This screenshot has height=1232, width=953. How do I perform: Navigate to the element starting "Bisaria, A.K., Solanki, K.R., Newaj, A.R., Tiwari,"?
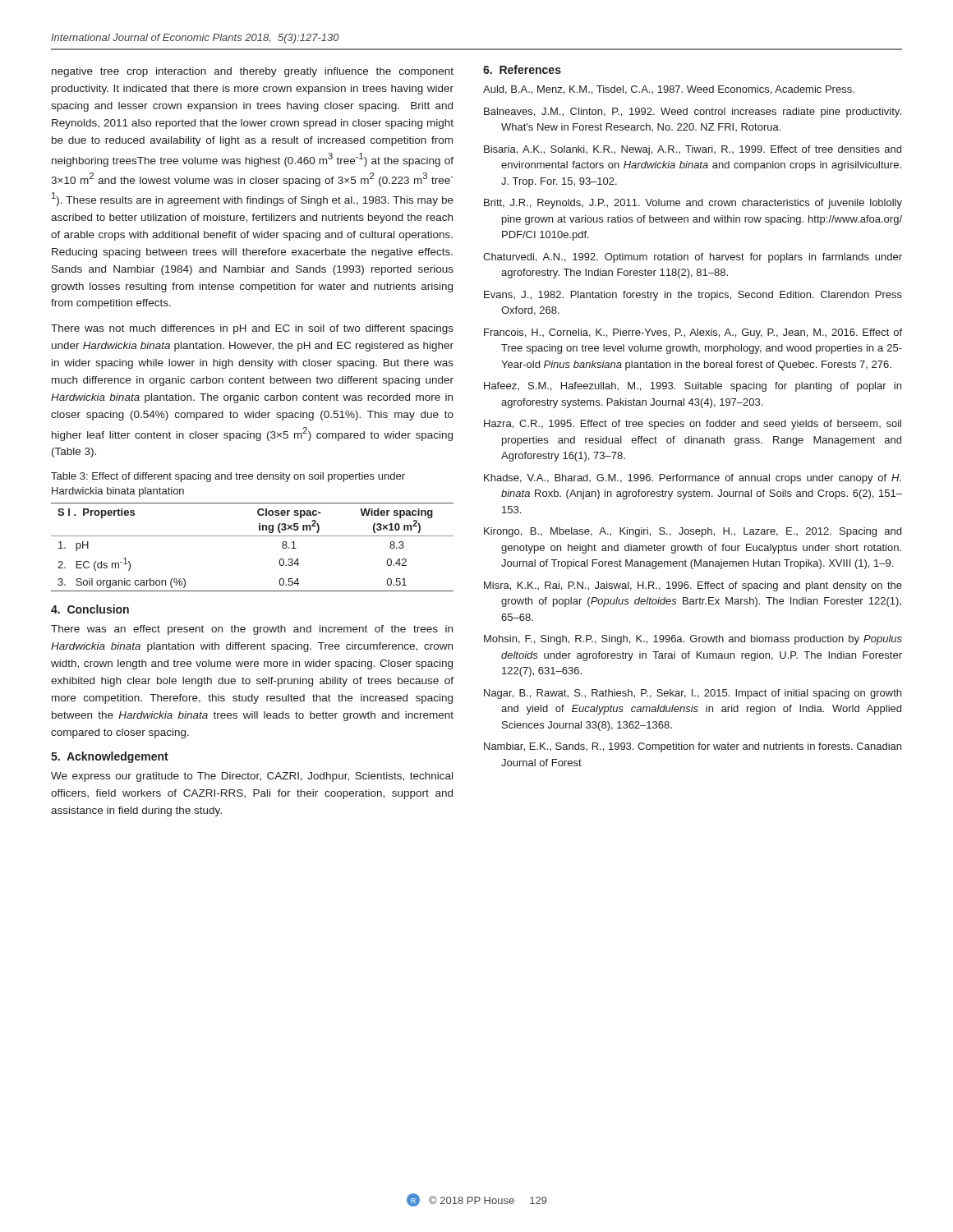(693, 165)
